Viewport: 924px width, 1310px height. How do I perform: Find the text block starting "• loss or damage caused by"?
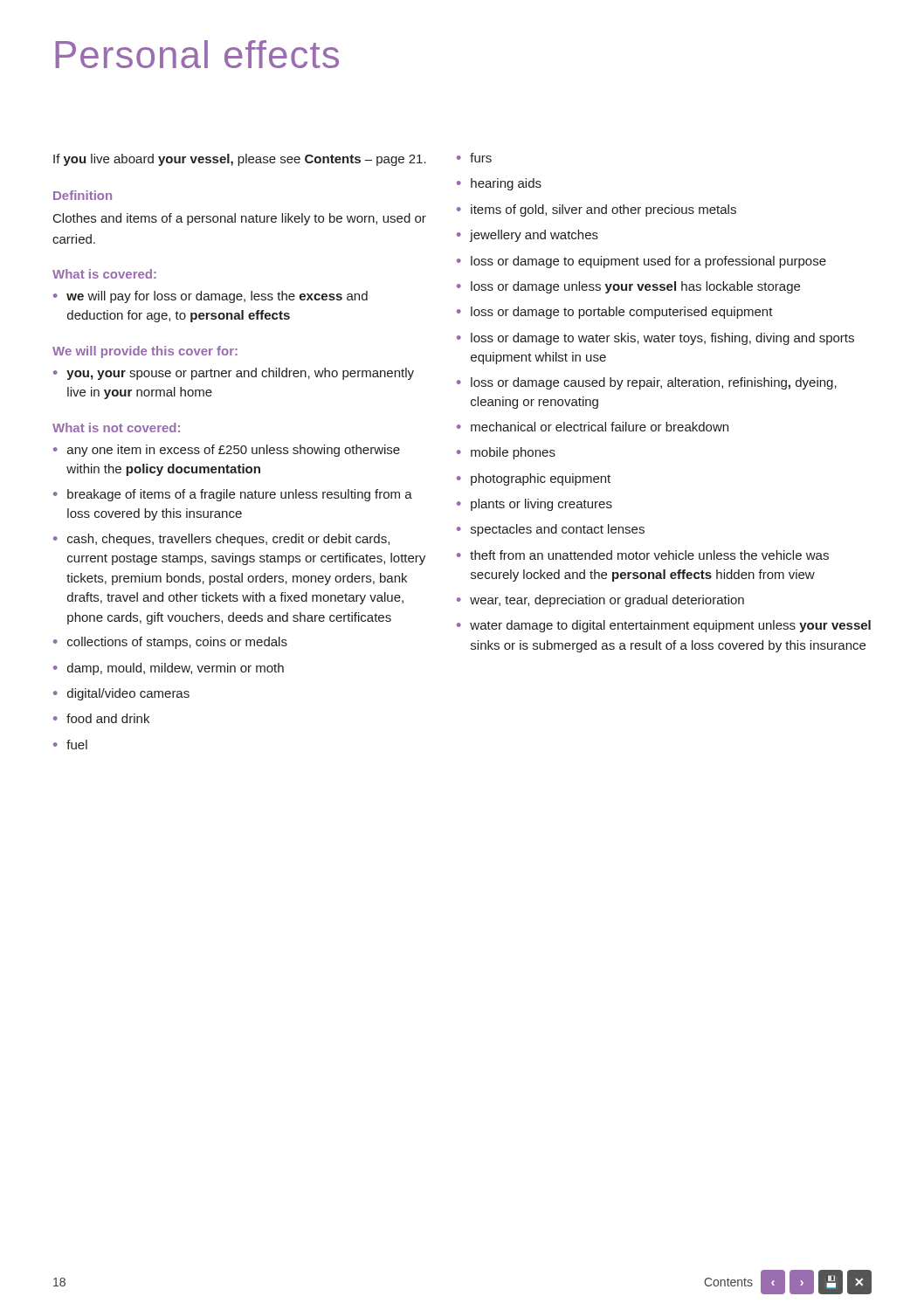[664, 392]
